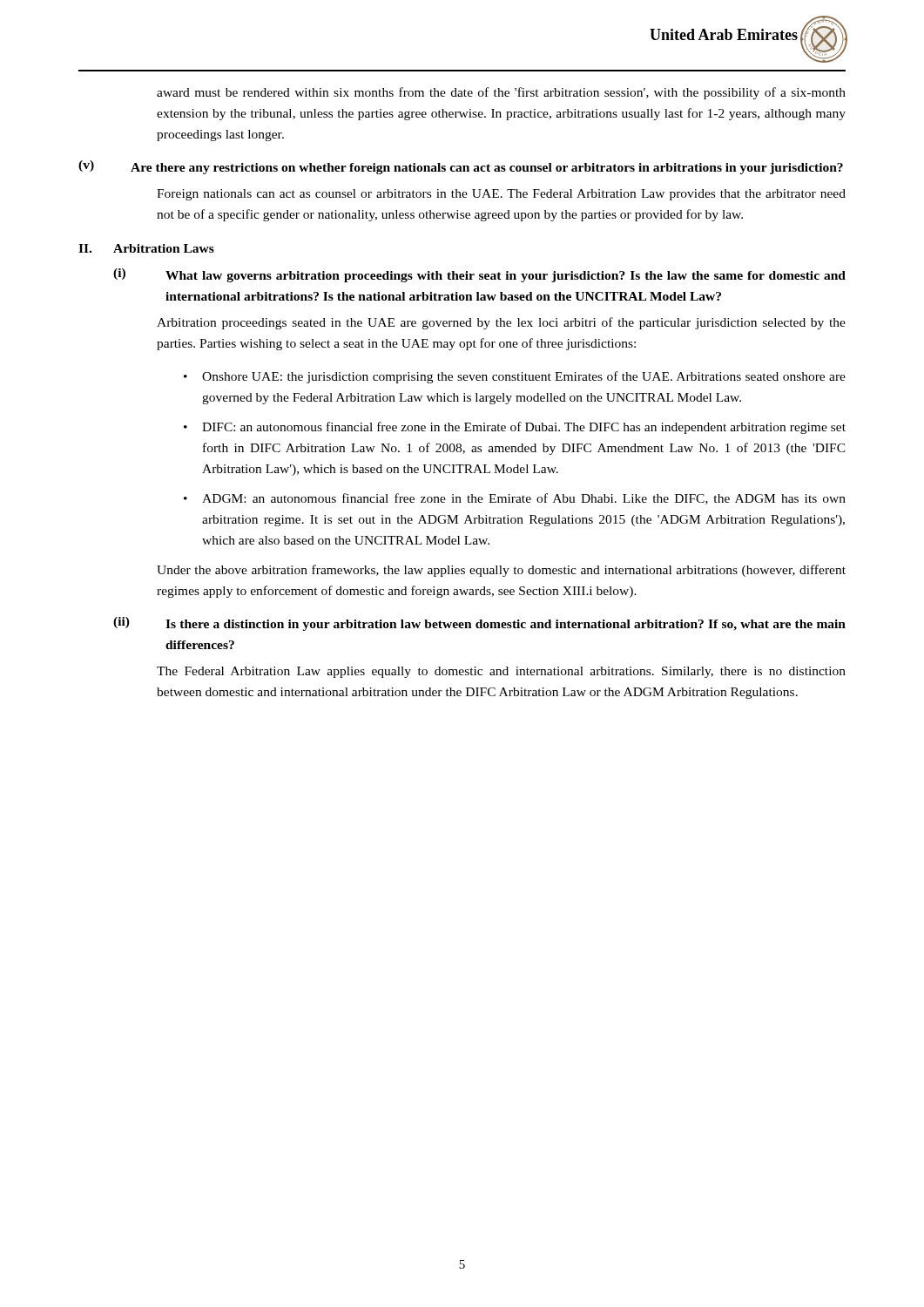This screenshot has width=924, height=1307.
Task: Select the text block containing "Arbitration proceedings seated"
Action: click(x=501, y=333)
